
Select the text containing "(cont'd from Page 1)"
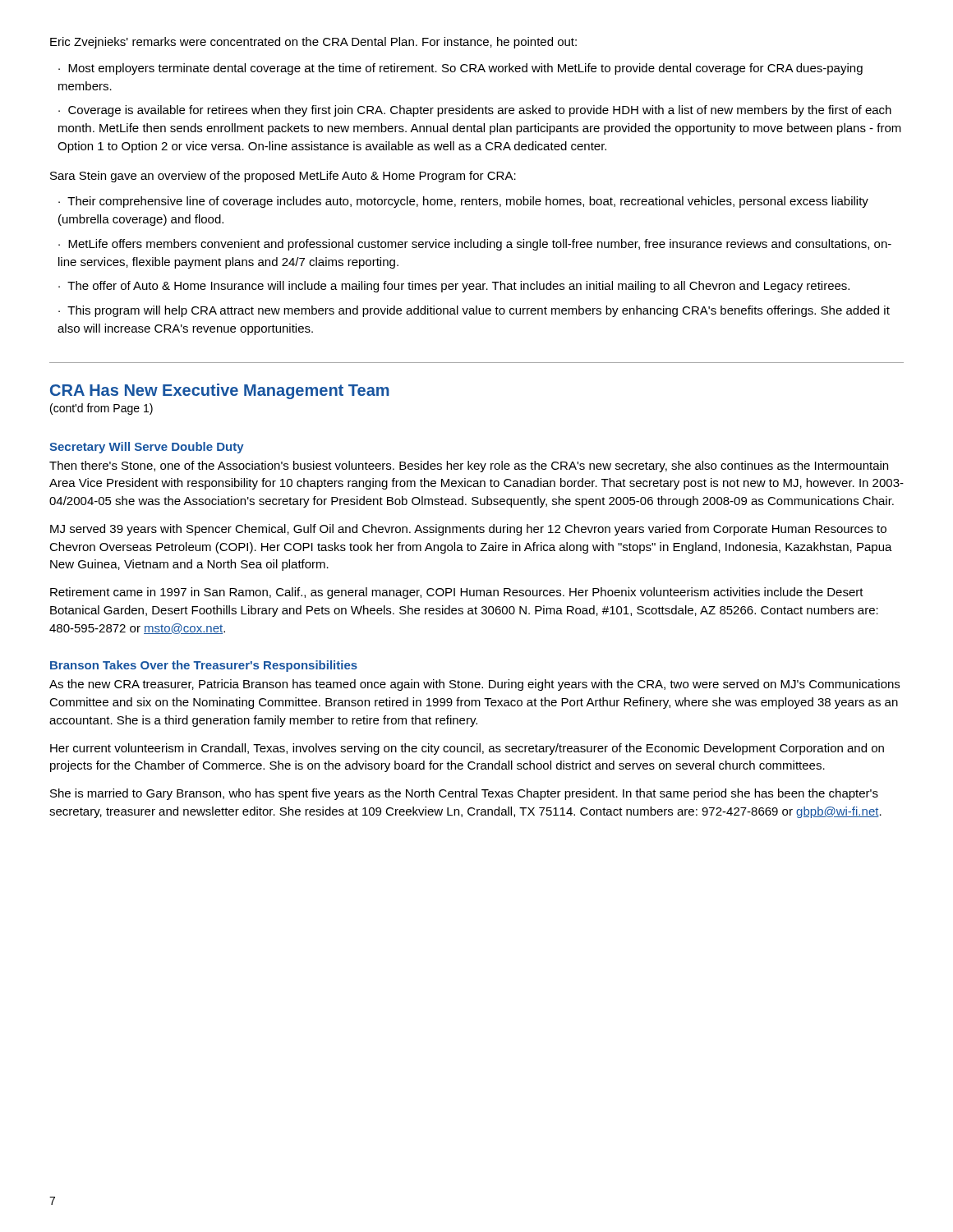click(101, 408)
